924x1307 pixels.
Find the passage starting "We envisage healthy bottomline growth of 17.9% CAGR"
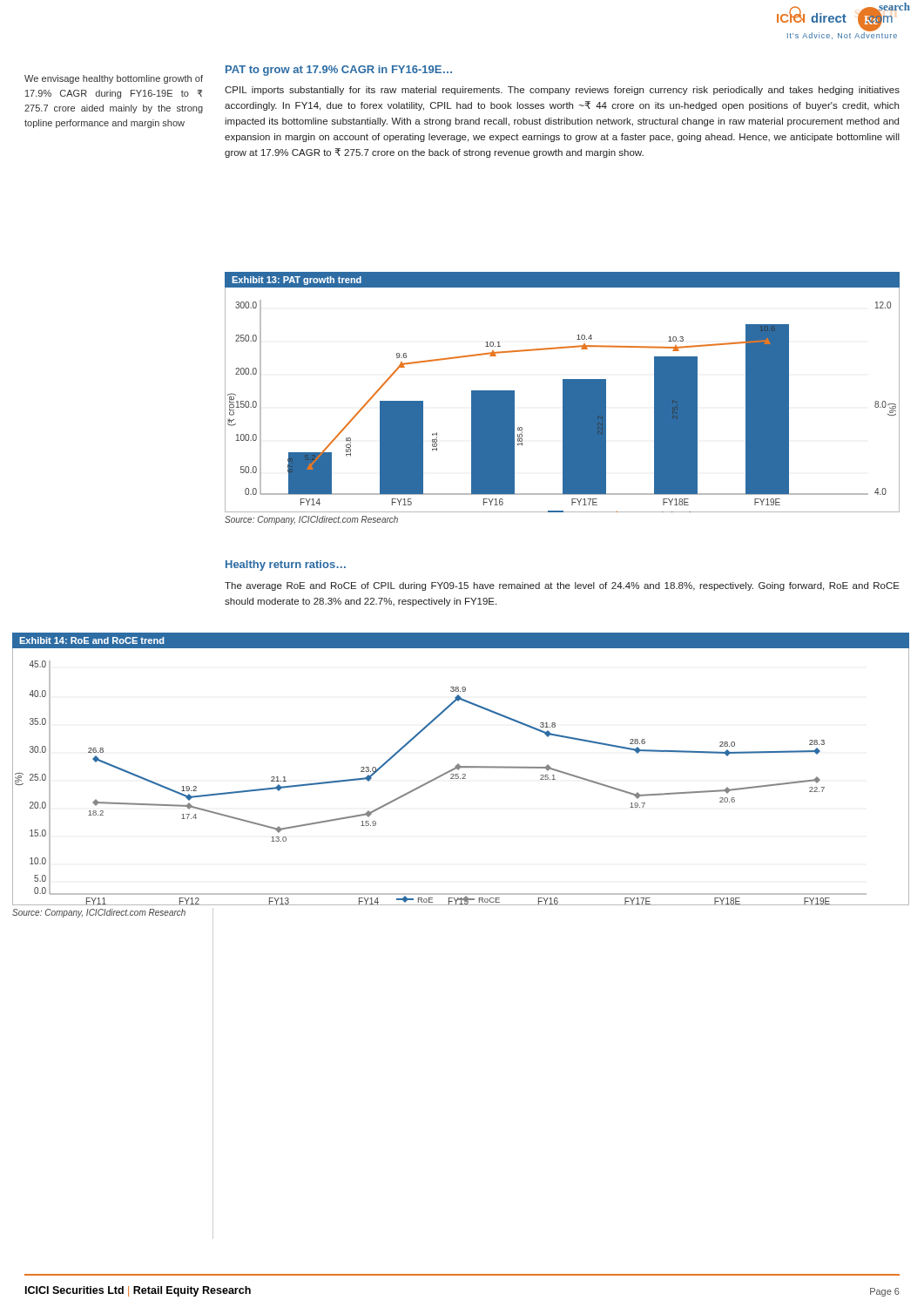coord(114,101)
